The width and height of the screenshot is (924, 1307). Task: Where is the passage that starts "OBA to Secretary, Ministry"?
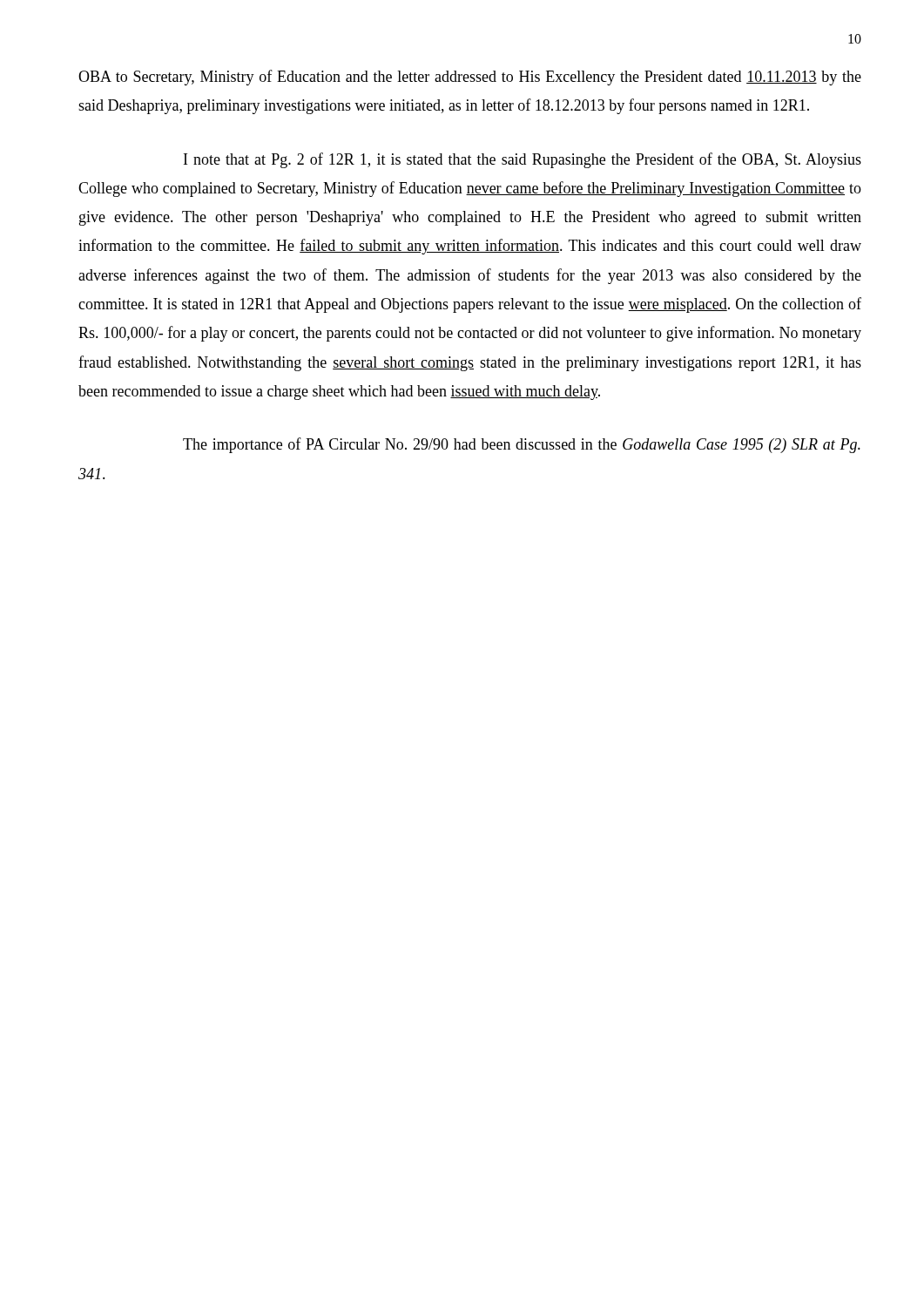pos(470,91)
